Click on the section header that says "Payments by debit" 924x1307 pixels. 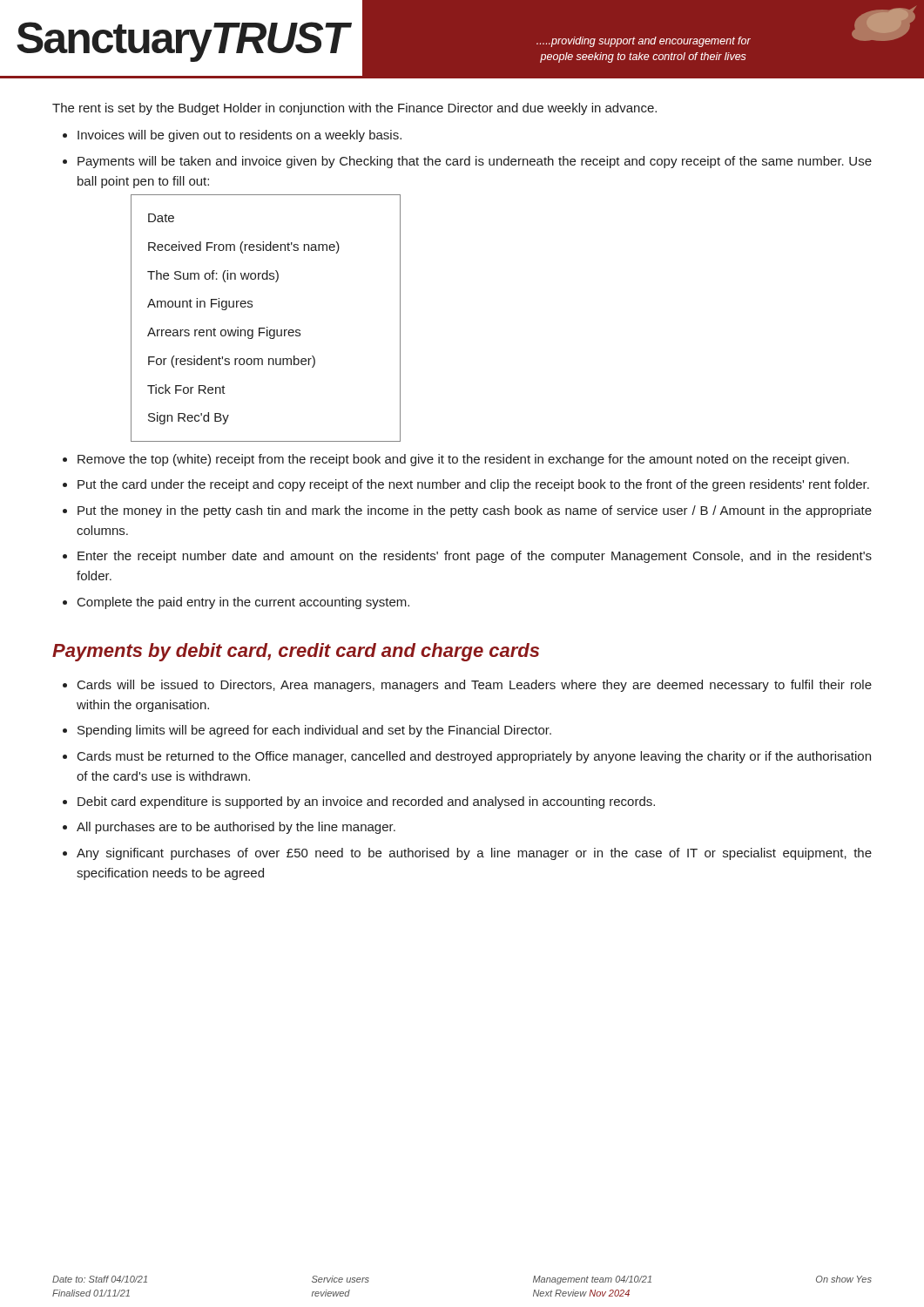pos(296,650)
